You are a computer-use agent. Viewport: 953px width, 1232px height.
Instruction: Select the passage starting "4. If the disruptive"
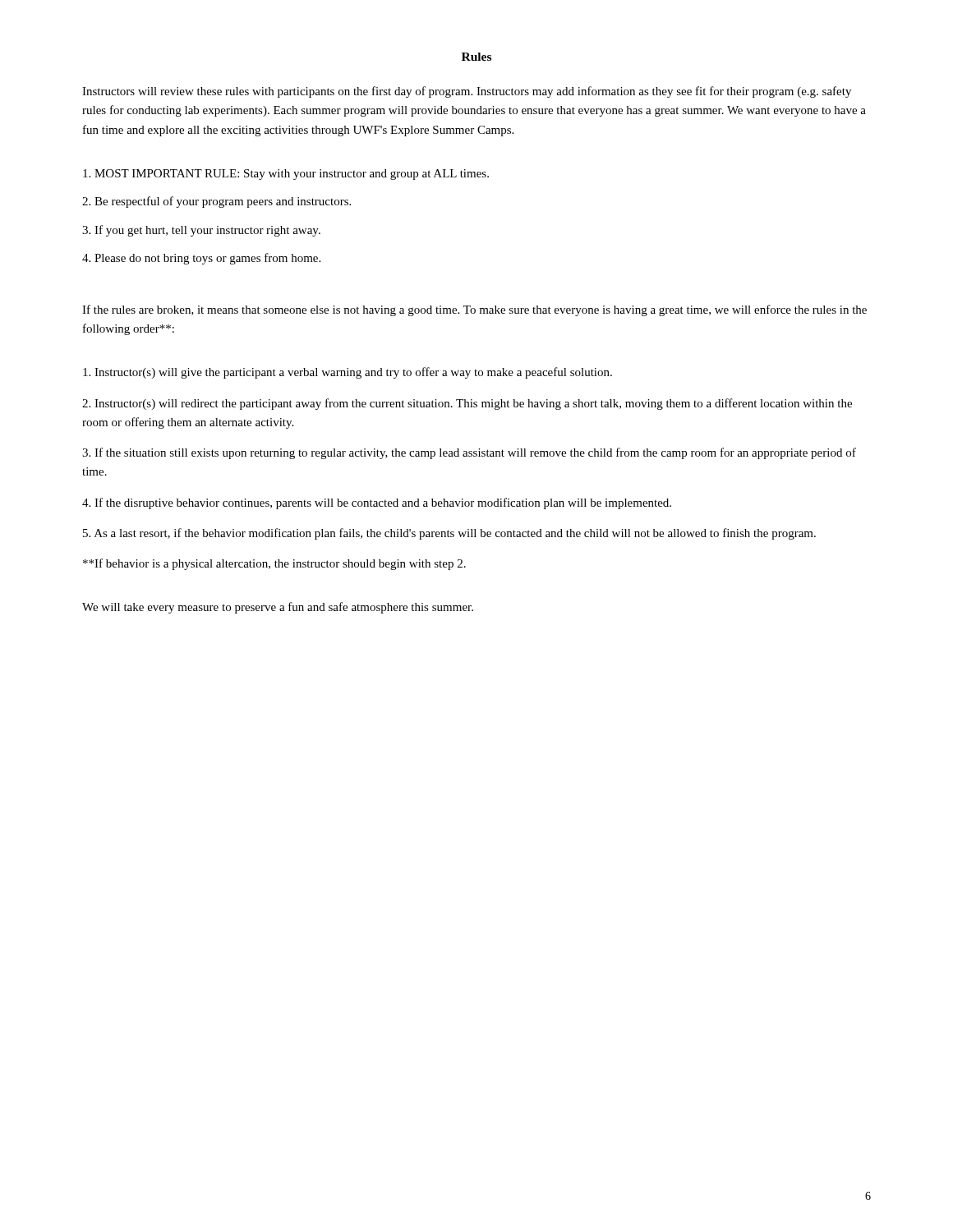[x=377, y=502]
